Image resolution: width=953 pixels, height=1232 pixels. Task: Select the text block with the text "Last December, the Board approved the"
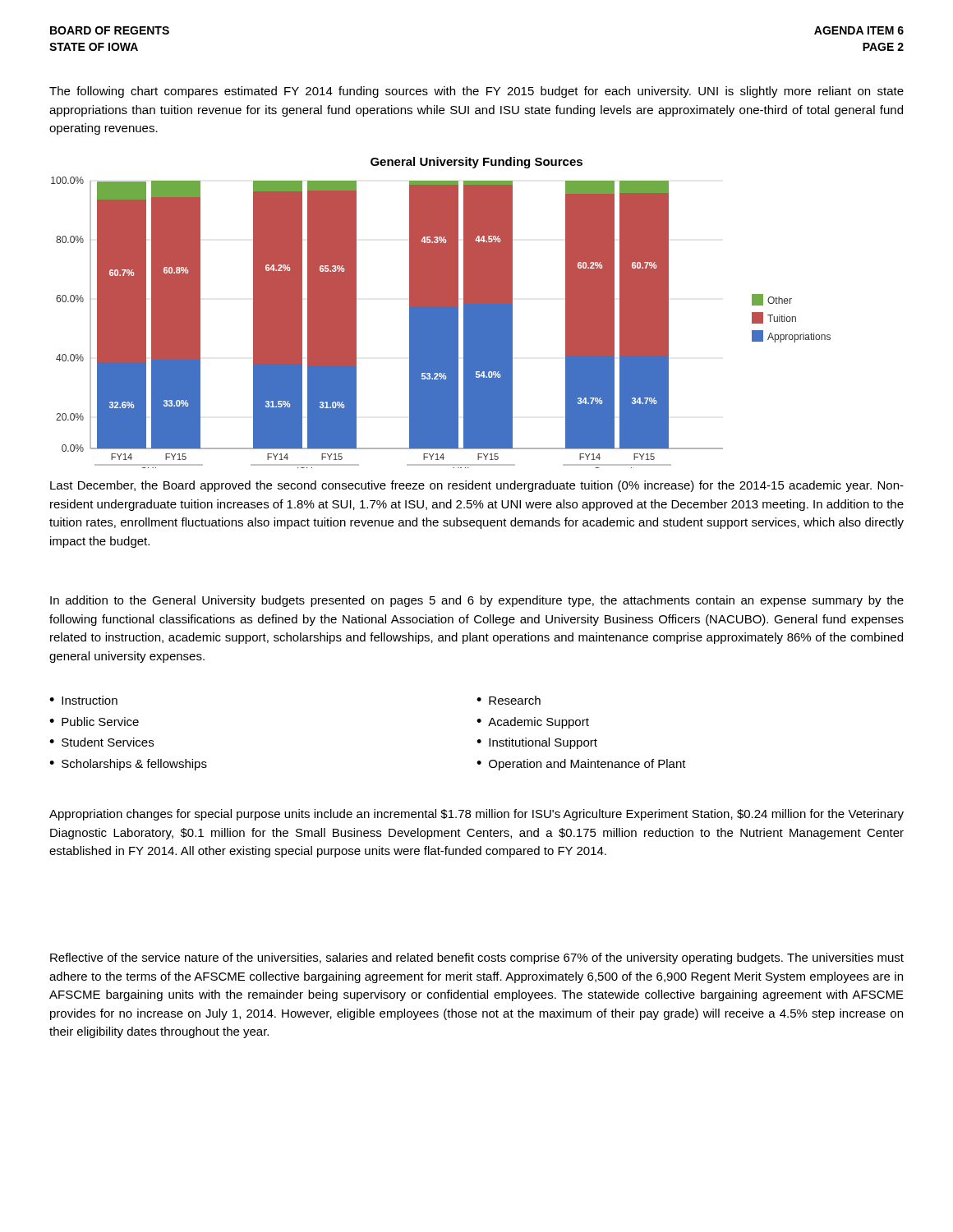[x=476, y=513]
